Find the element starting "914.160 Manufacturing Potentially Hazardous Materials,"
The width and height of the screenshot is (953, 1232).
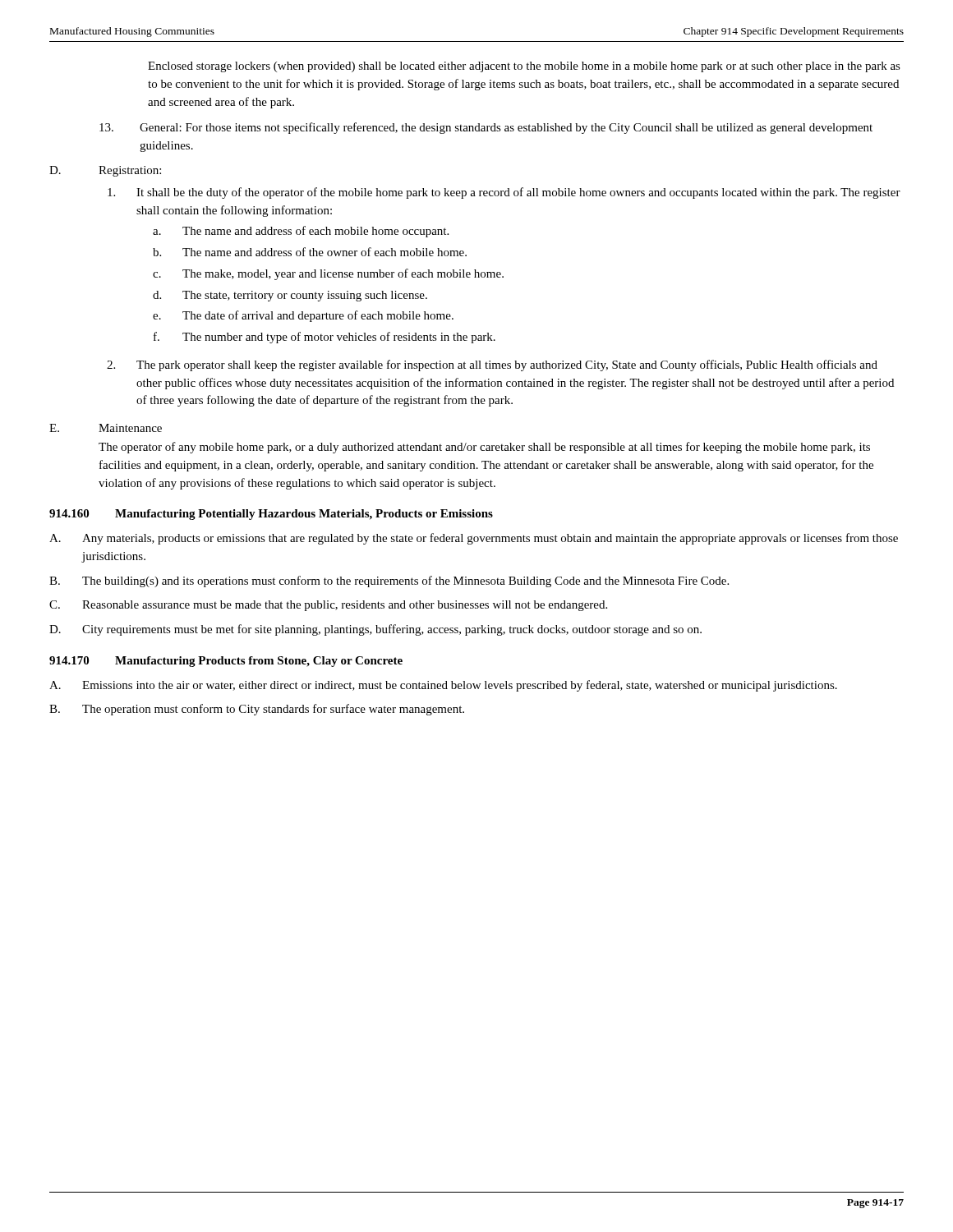pyautogui.click(x=476, y=514)
